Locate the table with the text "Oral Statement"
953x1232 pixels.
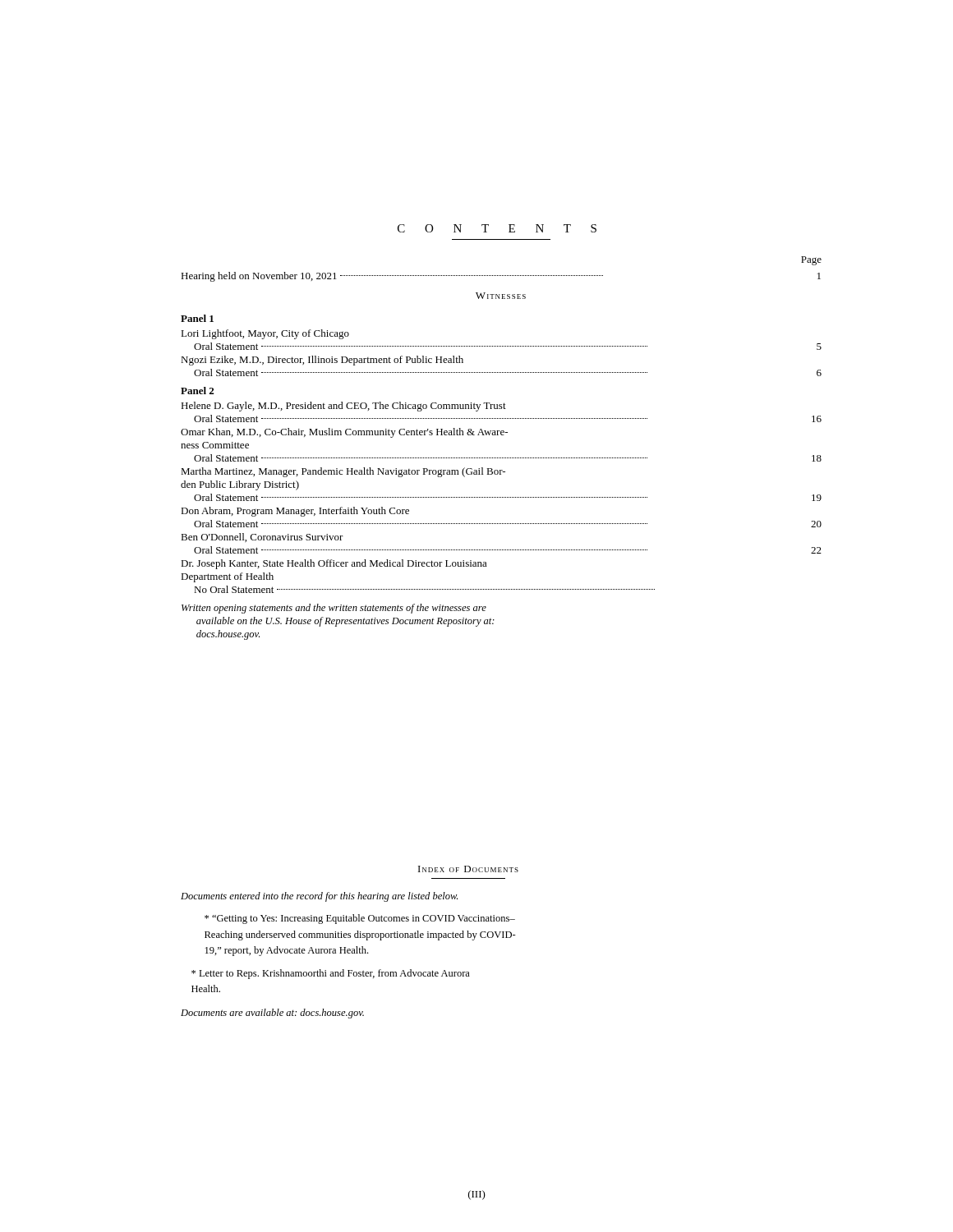click(501, 447)
